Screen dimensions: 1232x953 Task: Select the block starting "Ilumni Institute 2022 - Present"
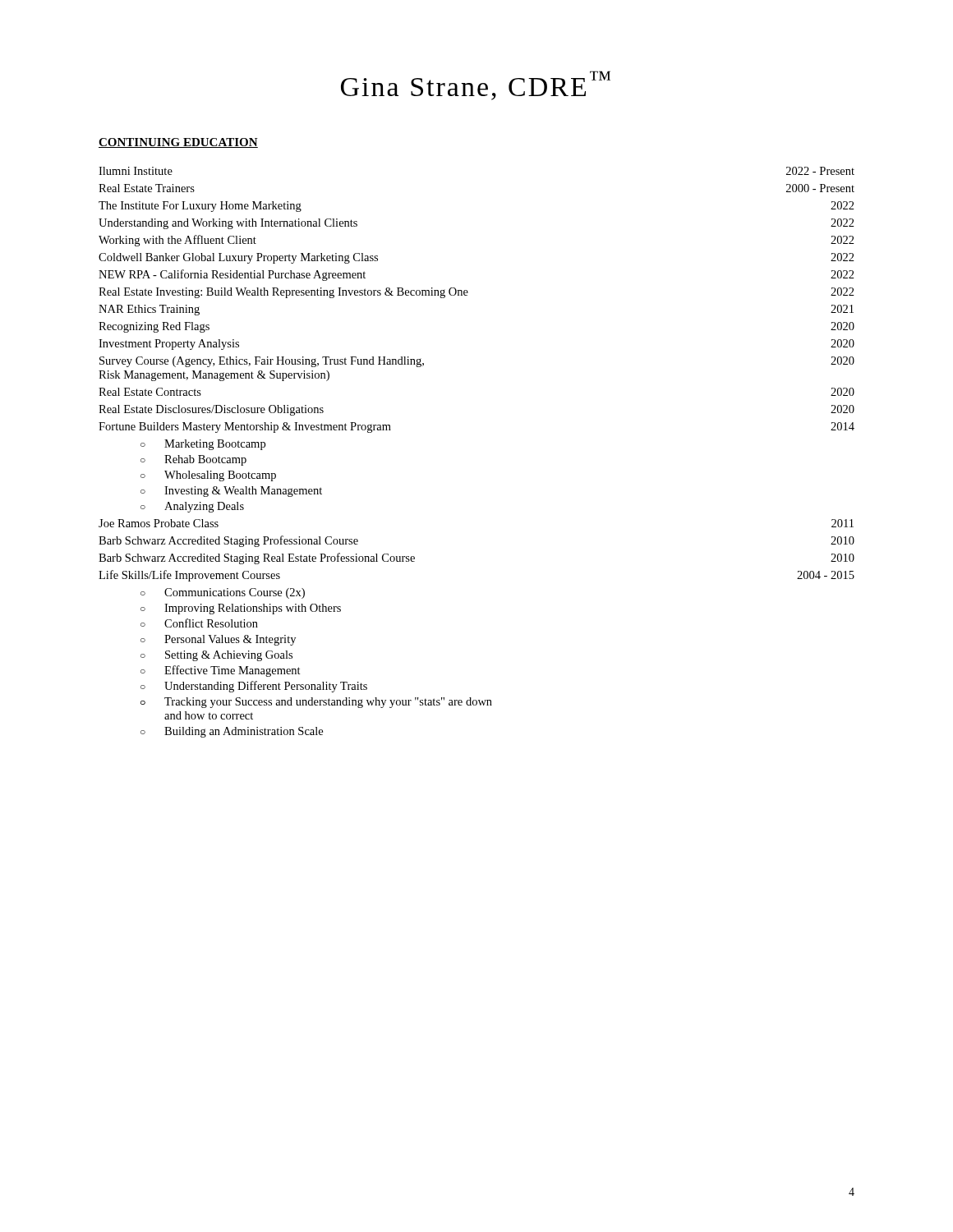pos(138,170)
